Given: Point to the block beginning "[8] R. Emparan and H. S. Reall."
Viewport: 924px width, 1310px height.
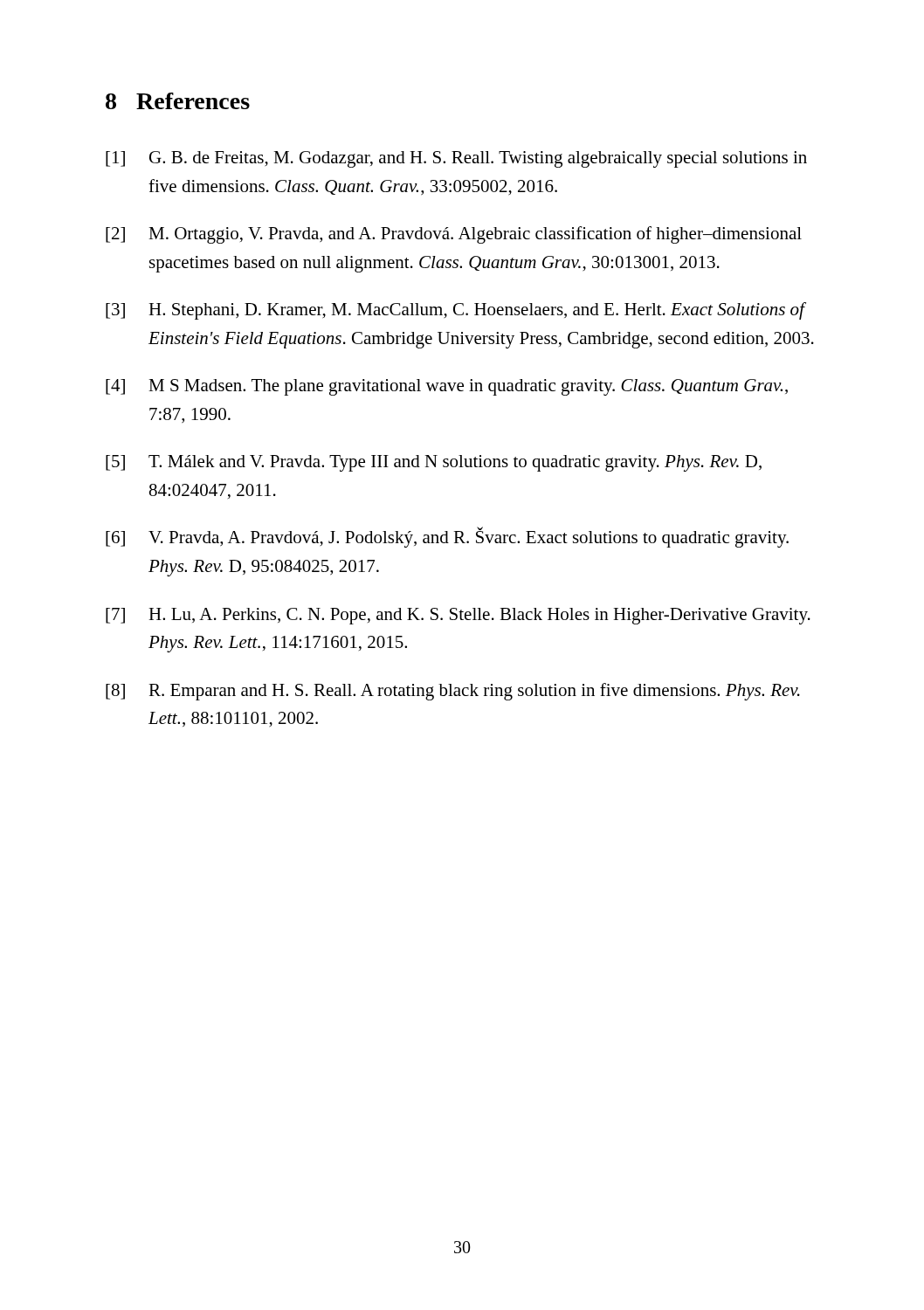Looking at the screenshot, I should [462, 704].
